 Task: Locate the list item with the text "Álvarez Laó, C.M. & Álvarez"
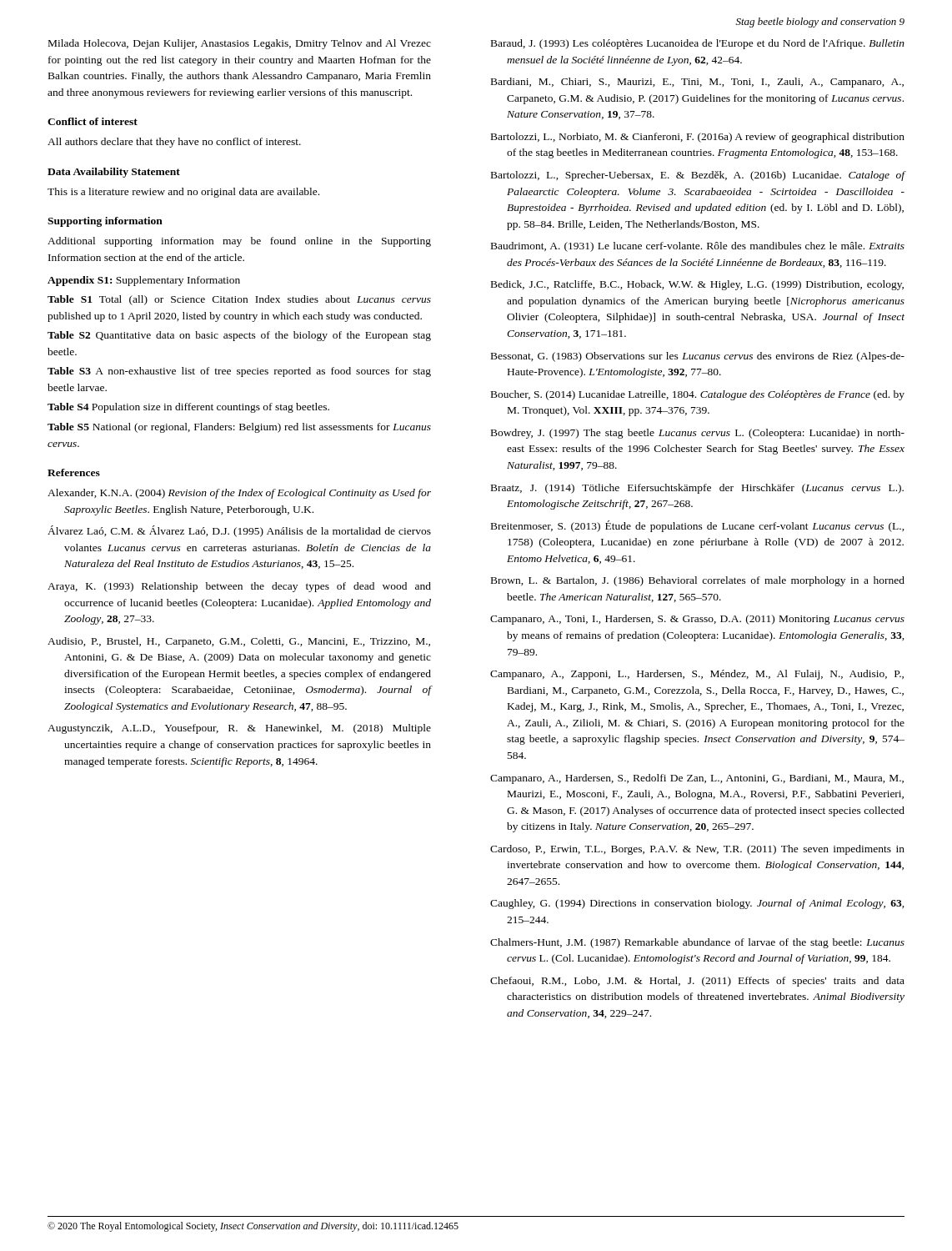pos(239,547)
